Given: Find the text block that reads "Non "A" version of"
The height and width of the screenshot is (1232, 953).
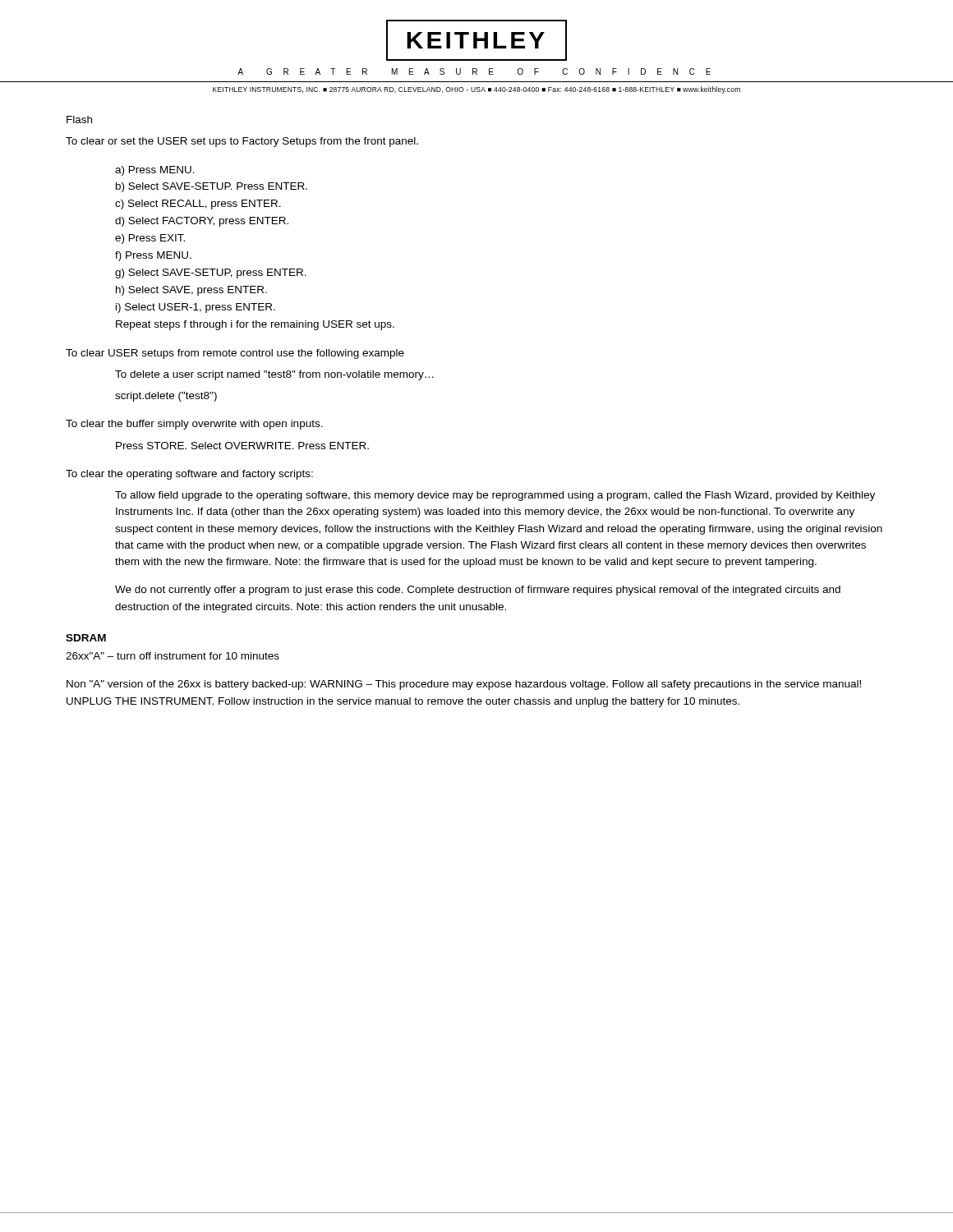Looking at the screenshot, I should [x=476, y=693].
